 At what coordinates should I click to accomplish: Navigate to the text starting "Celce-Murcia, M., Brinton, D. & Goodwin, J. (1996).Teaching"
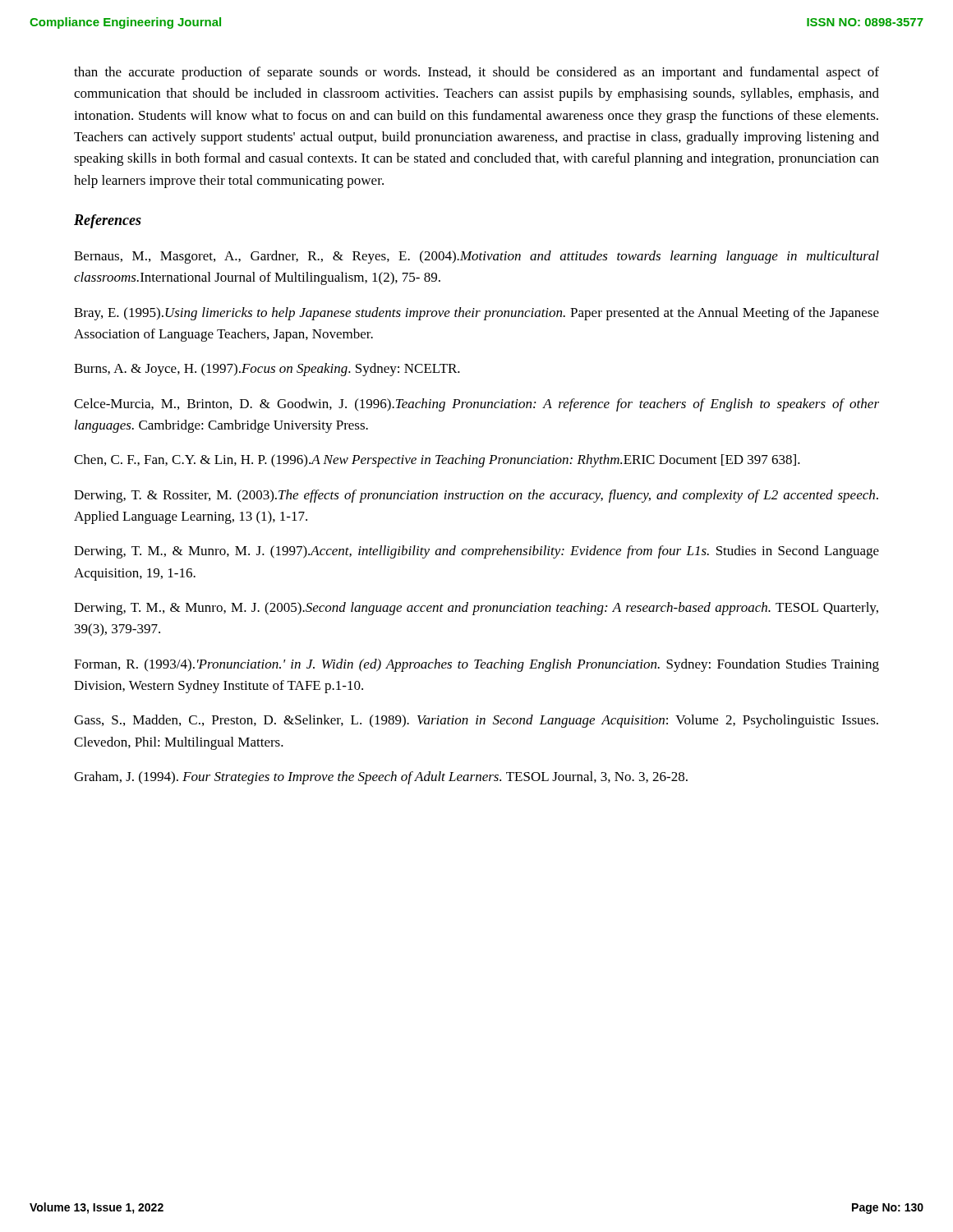[x=476, y=414]
